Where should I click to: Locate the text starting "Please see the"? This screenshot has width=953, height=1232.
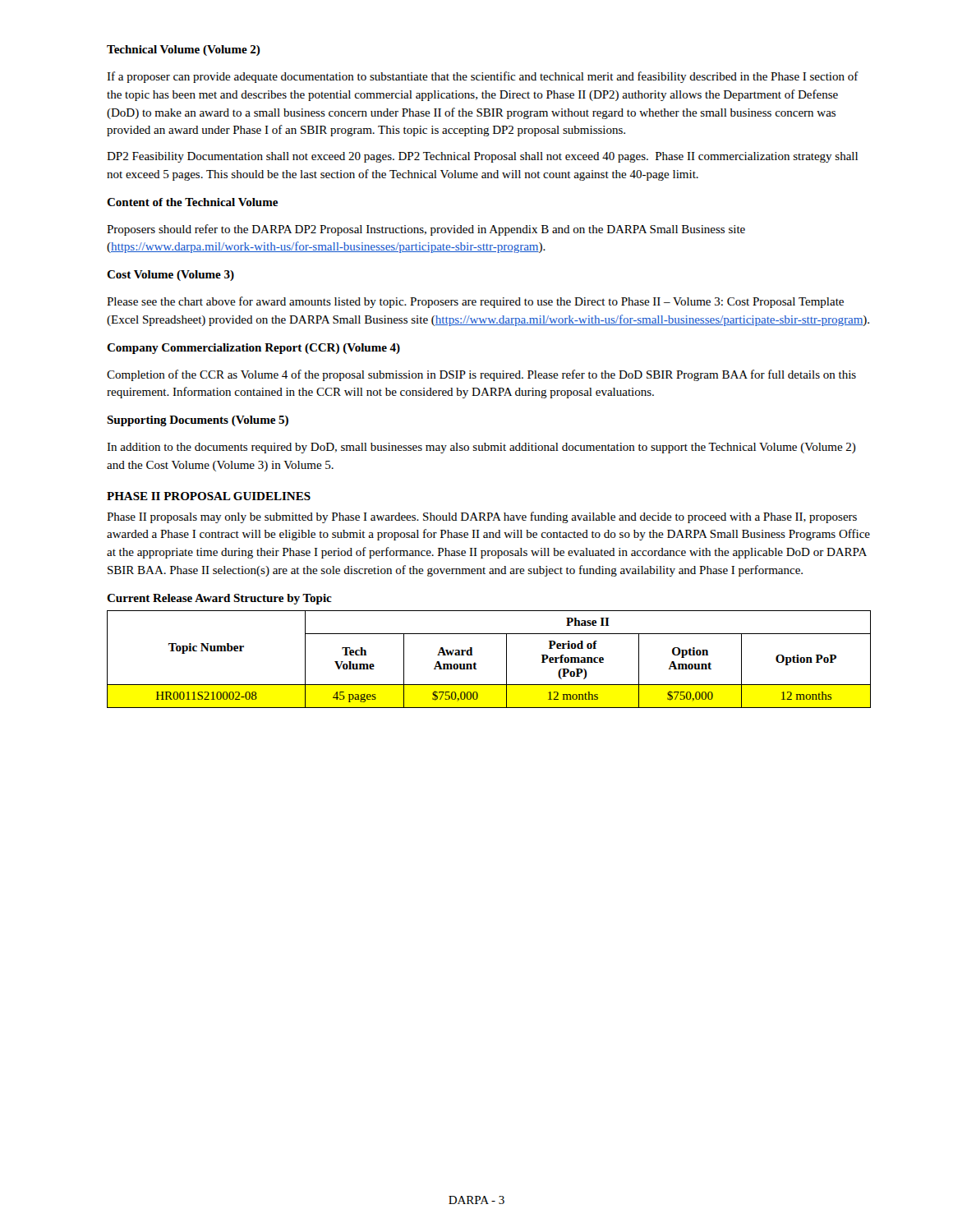click(x=489, y=311)
